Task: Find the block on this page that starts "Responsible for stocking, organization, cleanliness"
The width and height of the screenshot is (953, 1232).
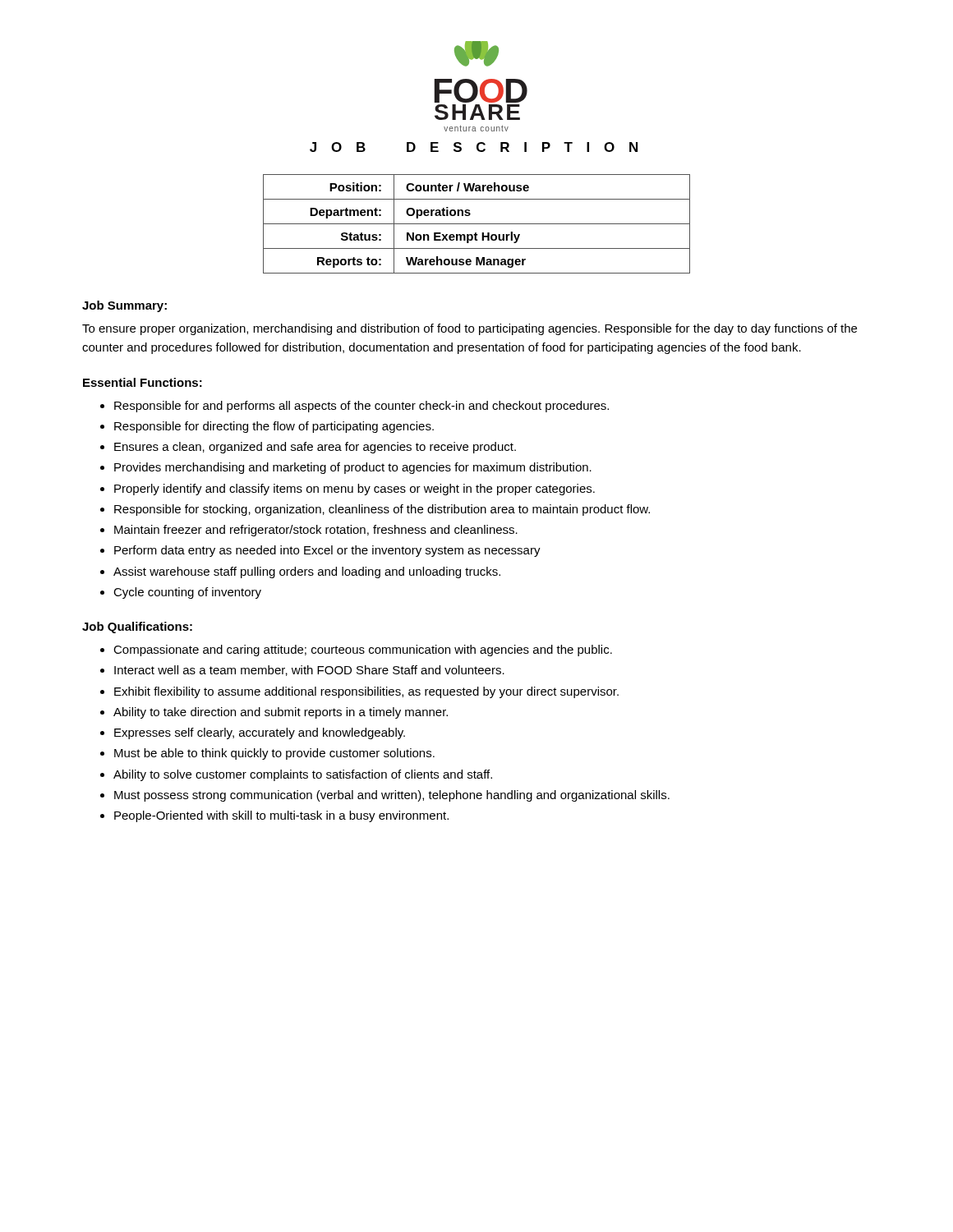Action: 382,509
